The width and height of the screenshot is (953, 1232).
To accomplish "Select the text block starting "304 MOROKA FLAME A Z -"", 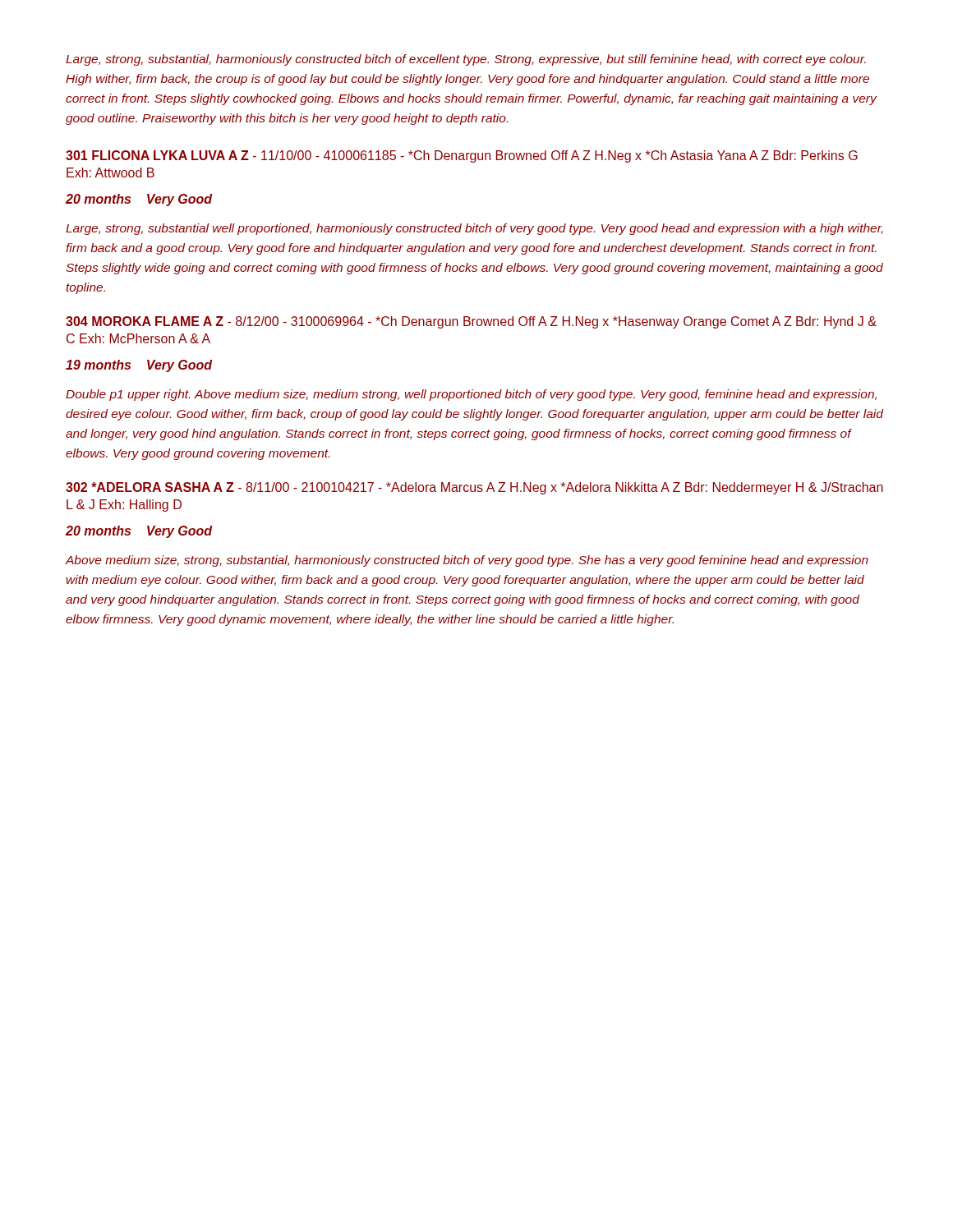I will click(471, 330).
